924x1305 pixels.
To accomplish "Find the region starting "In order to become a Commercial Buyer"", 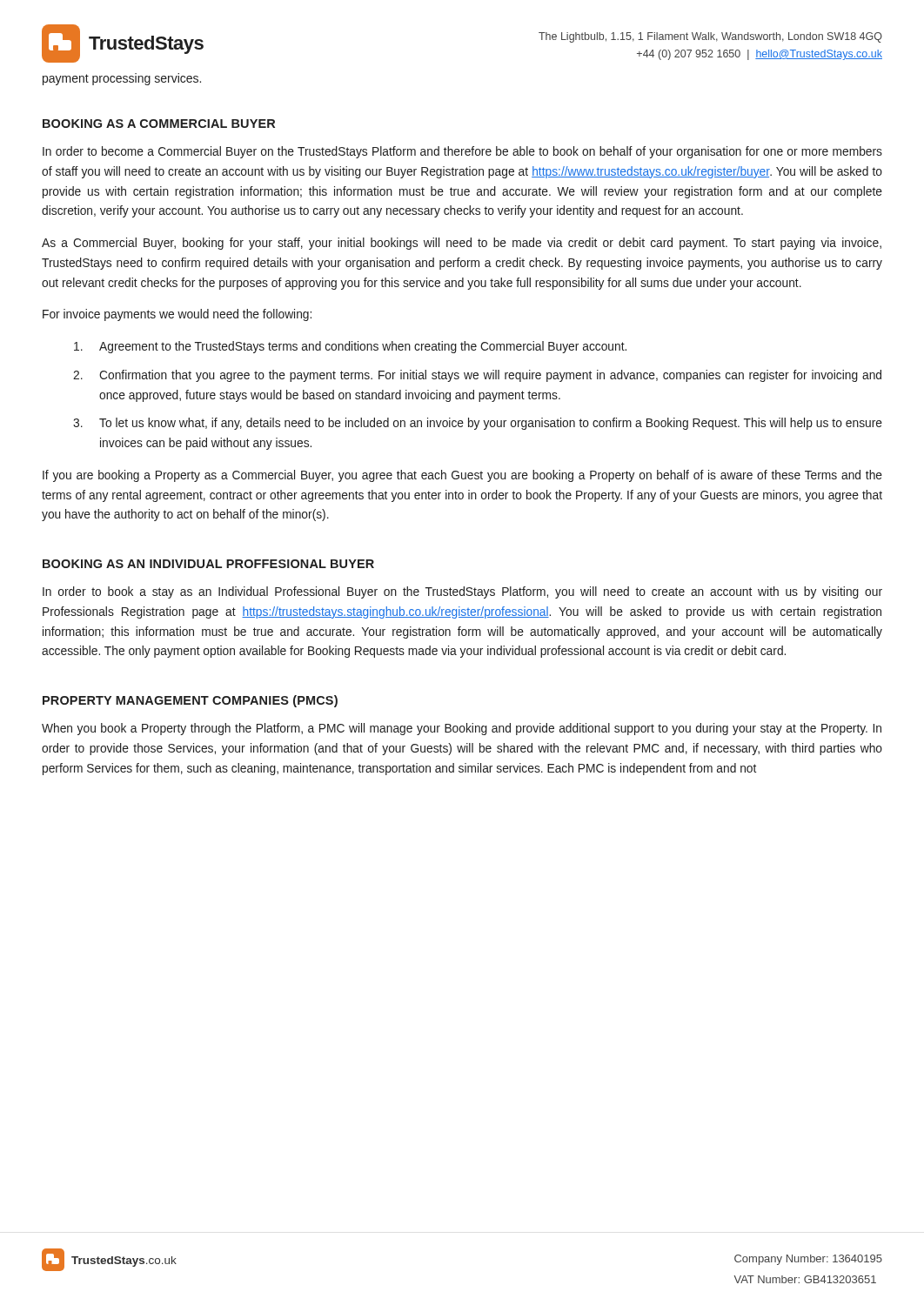I will [x=462, y=181].
